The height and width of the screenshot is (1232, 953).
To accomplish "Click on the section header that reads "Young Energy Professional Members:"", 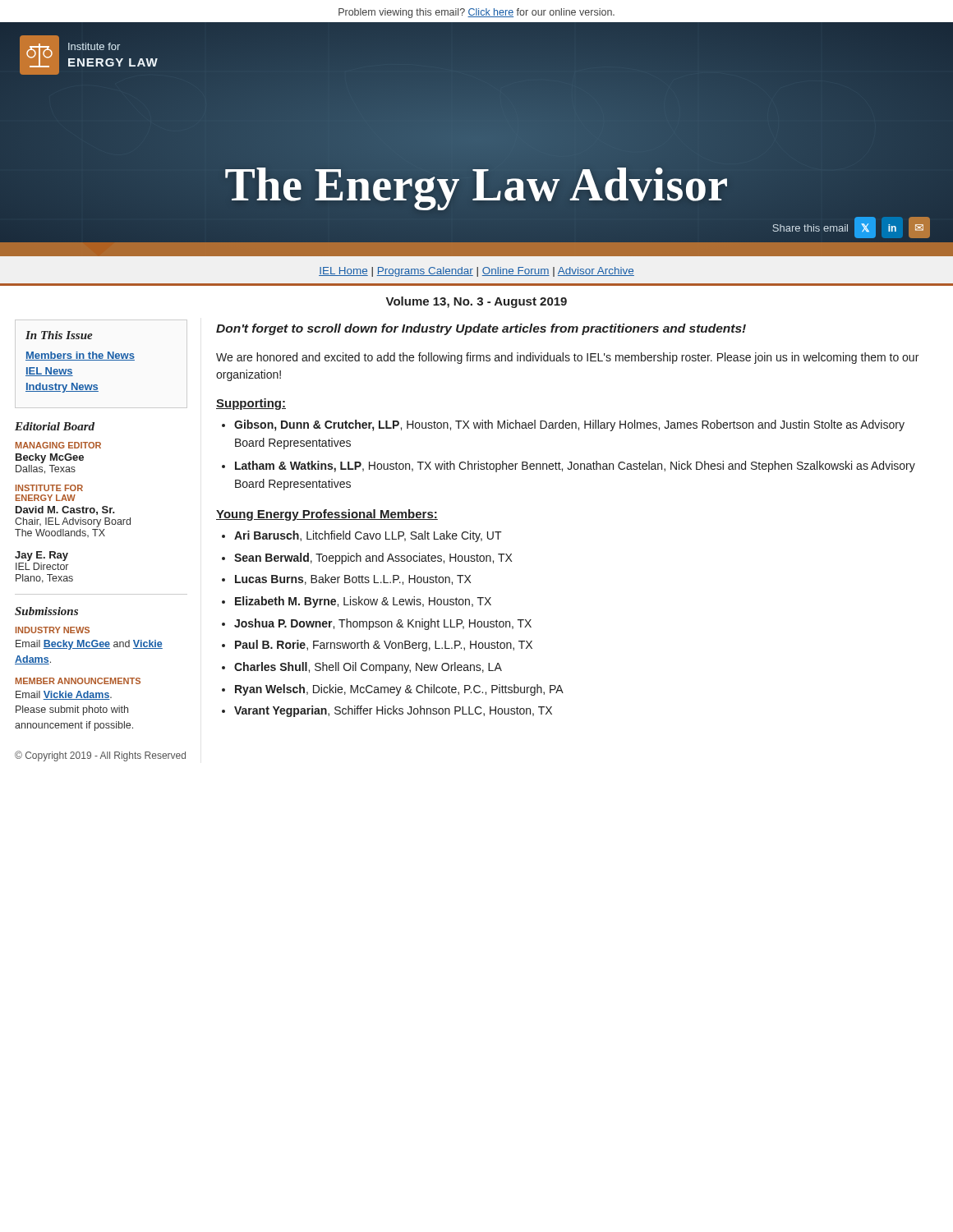I will point(327,514).
